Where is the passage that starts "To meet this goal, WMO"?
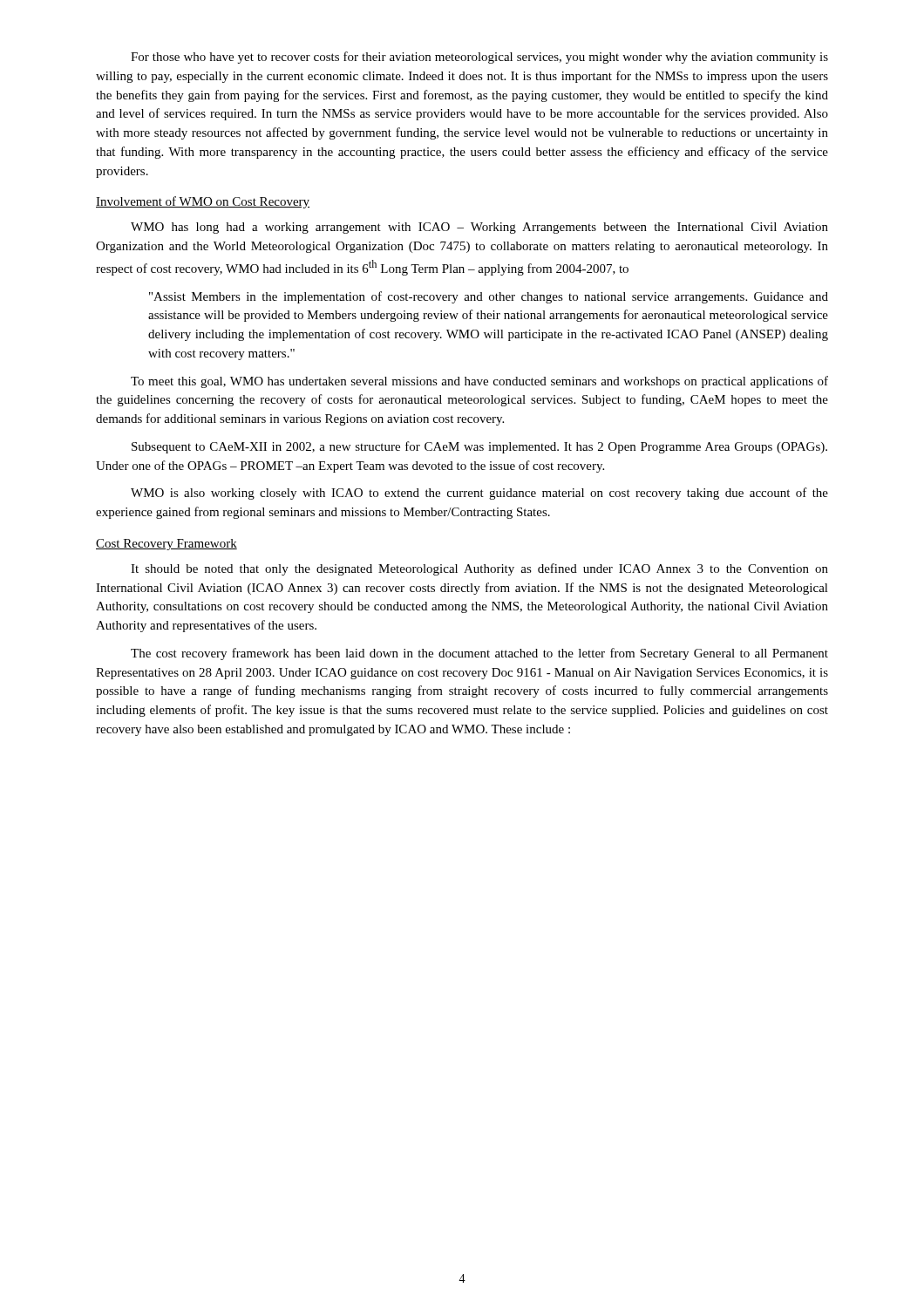924x1308 pixels. coord(462,400)
